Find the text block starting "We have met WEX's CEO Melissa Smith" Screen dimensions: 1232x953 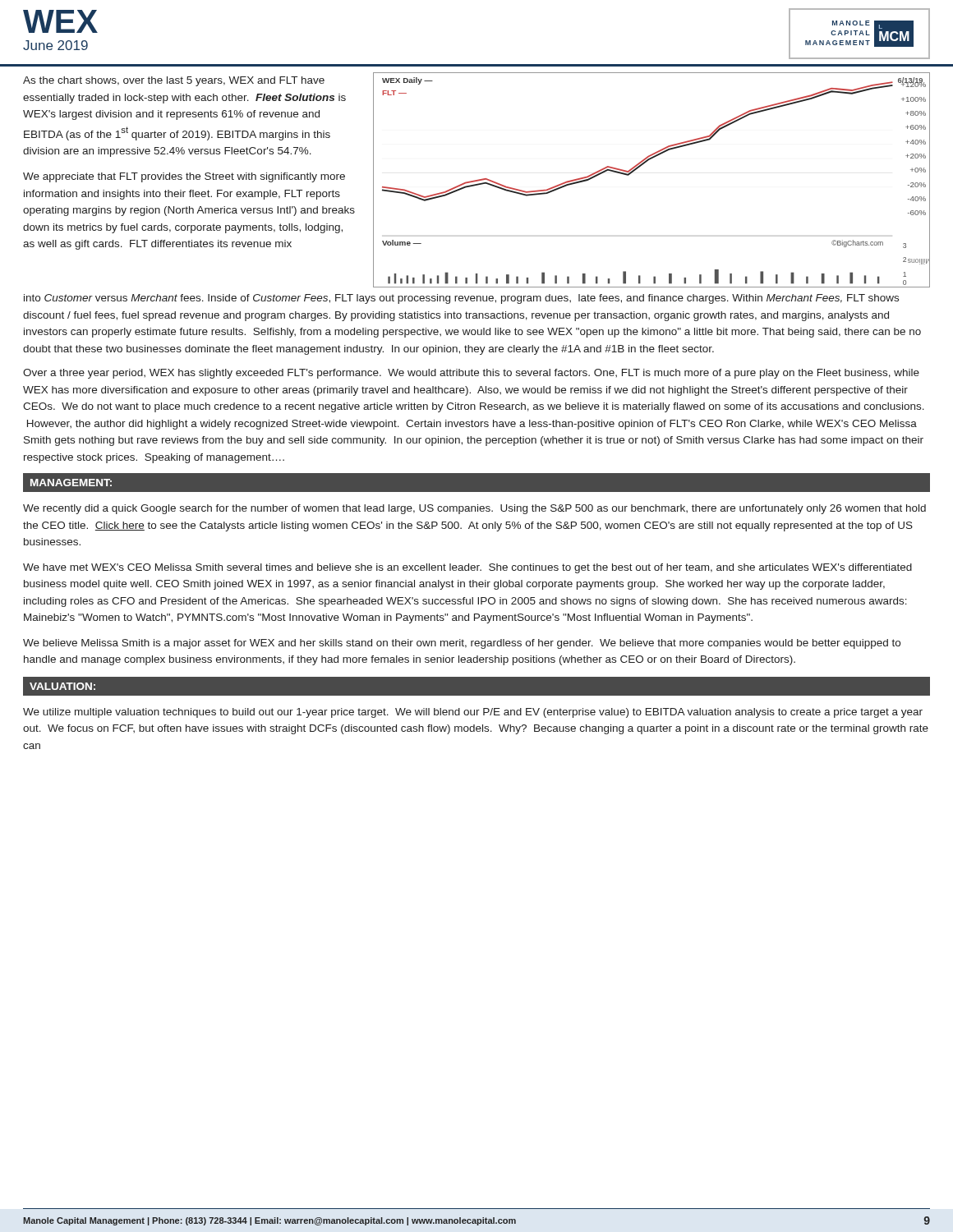[x=476, y=593]
